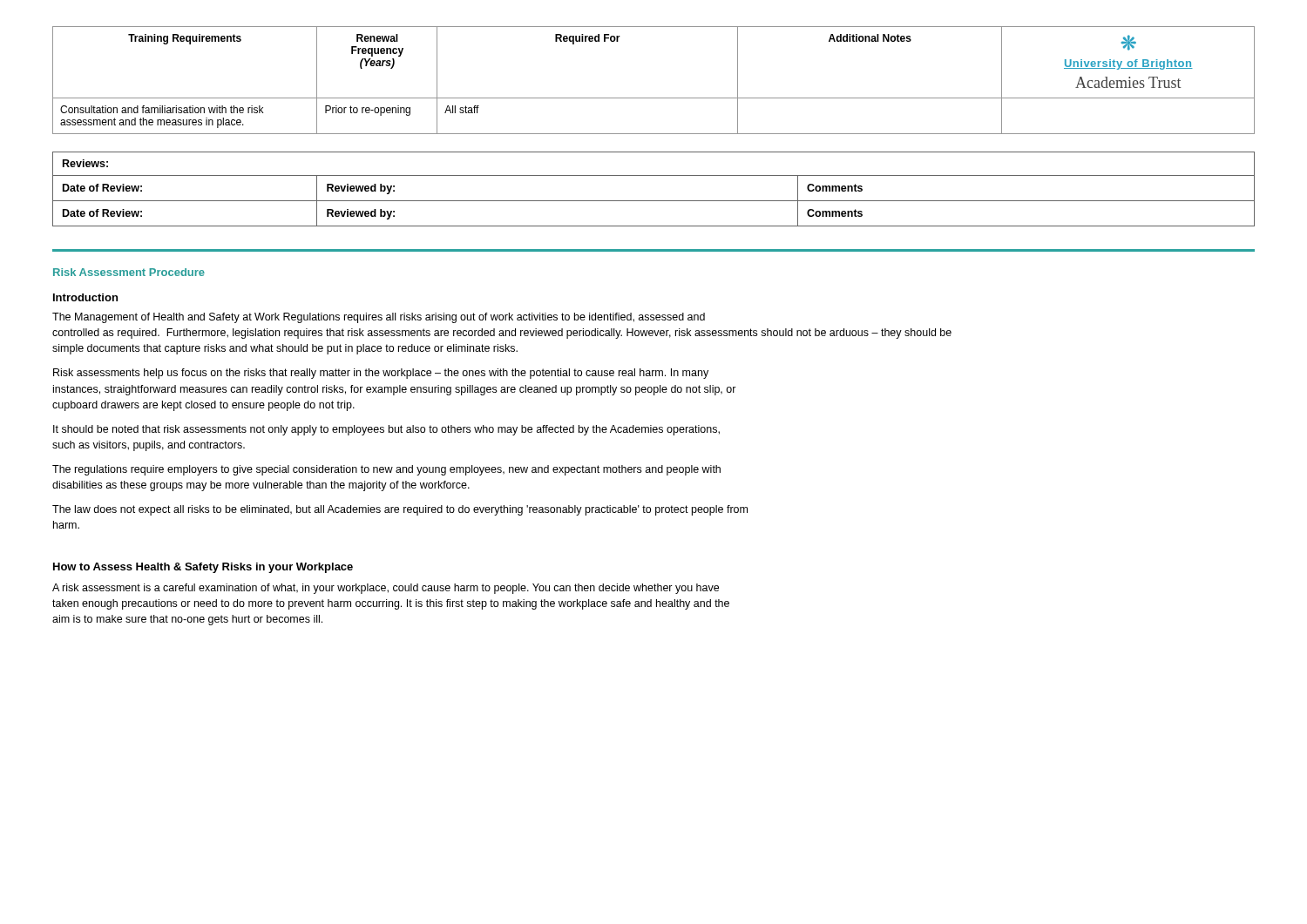Locate the block of text that opens with "The regulations require employers to"

(x=387, y=477)
